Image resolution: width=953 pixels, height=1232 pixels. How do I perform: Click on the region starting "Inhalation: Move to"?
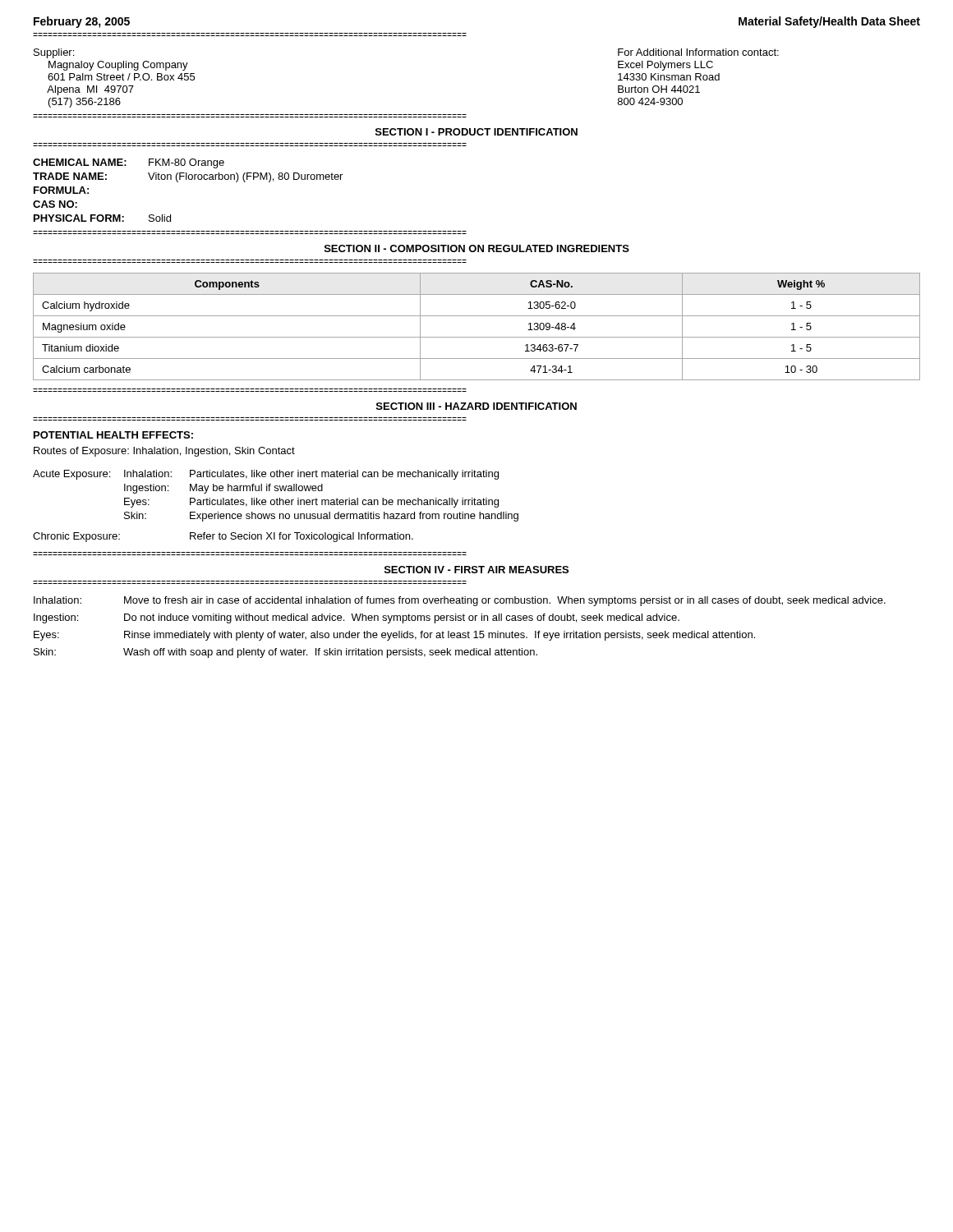click(476, 600)
